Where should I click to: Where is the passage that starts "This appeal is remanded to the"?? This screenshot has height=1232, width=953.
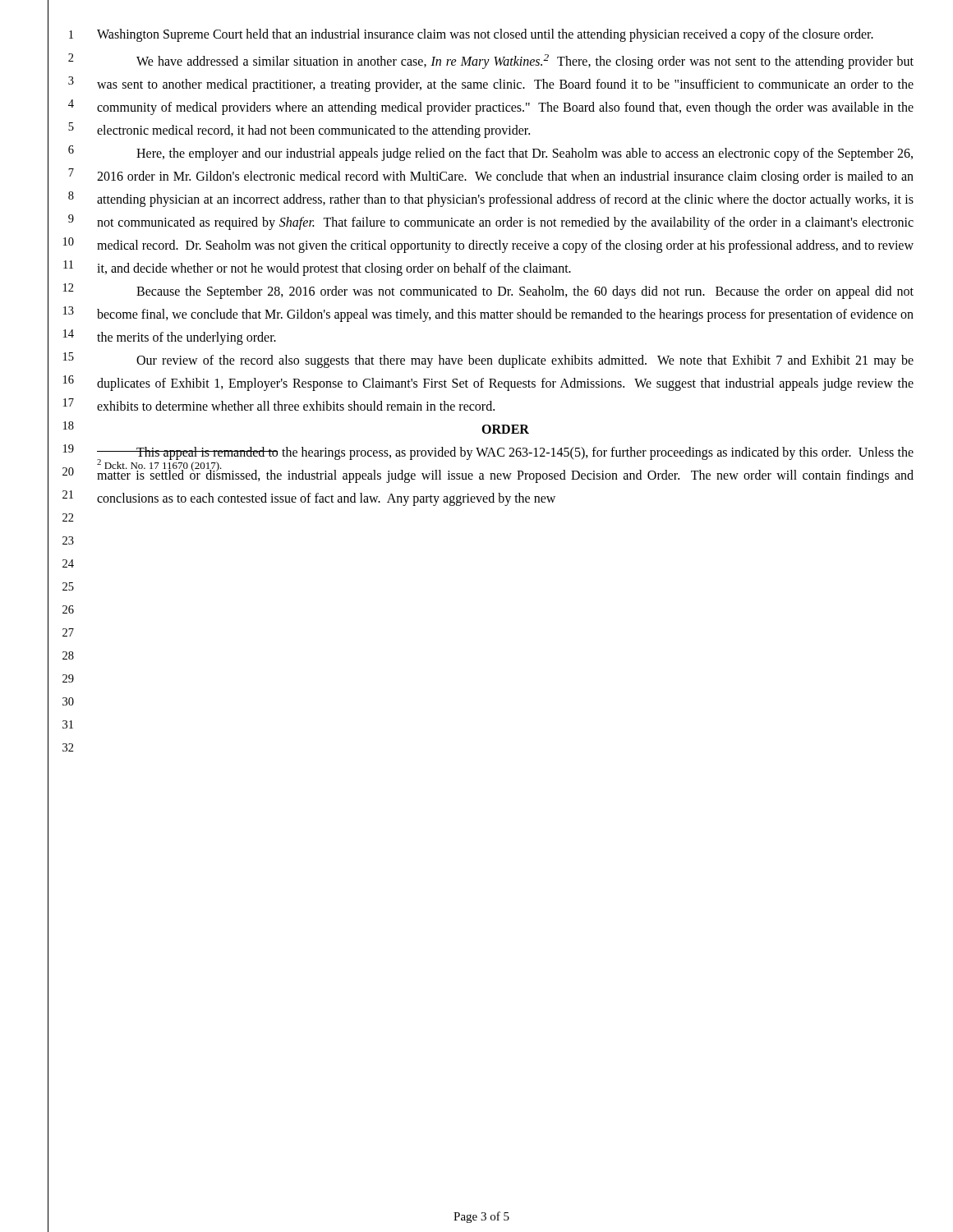point(505,476)
